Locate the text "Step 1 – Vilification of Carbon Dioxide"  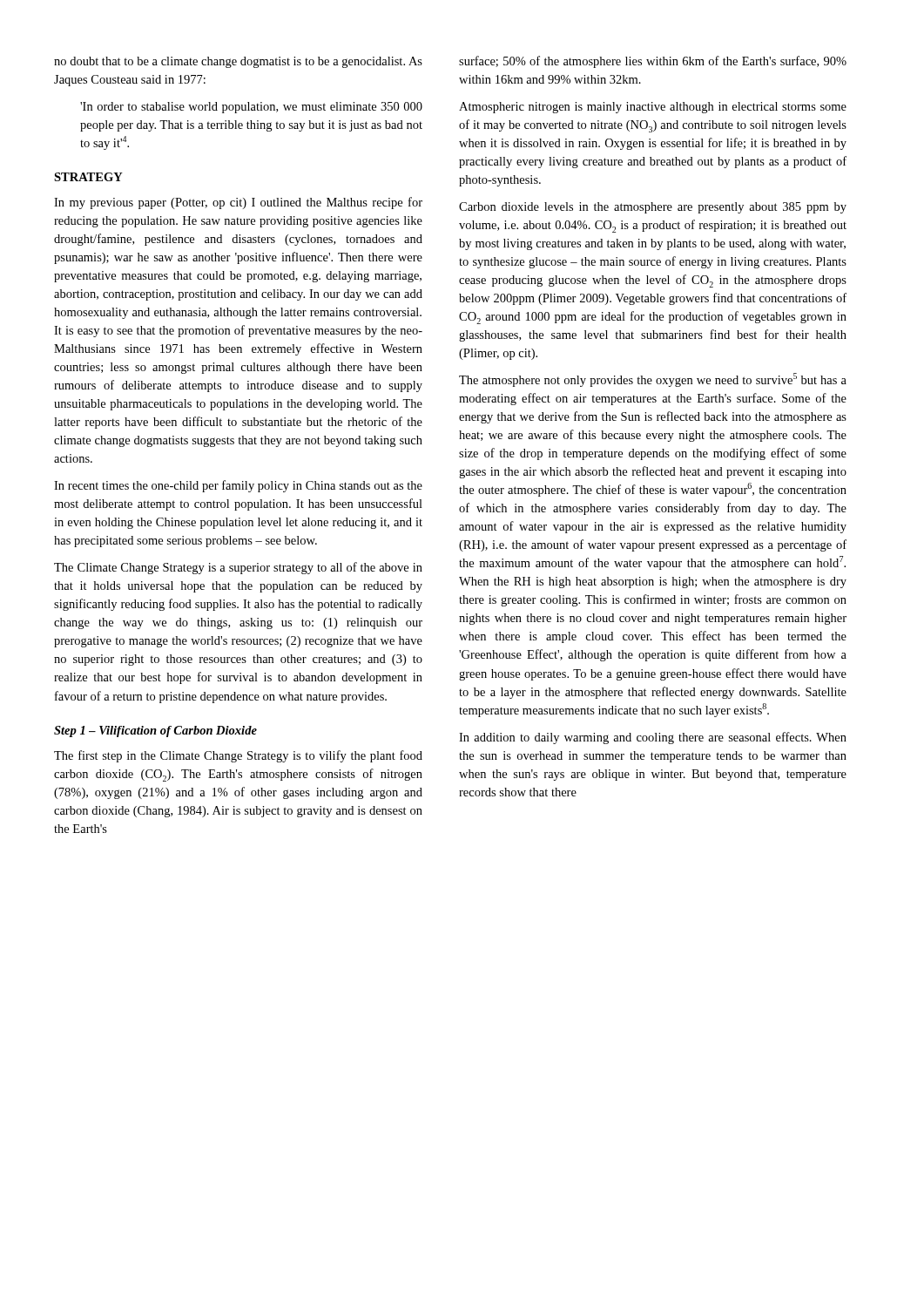click(x=155, y=730)
